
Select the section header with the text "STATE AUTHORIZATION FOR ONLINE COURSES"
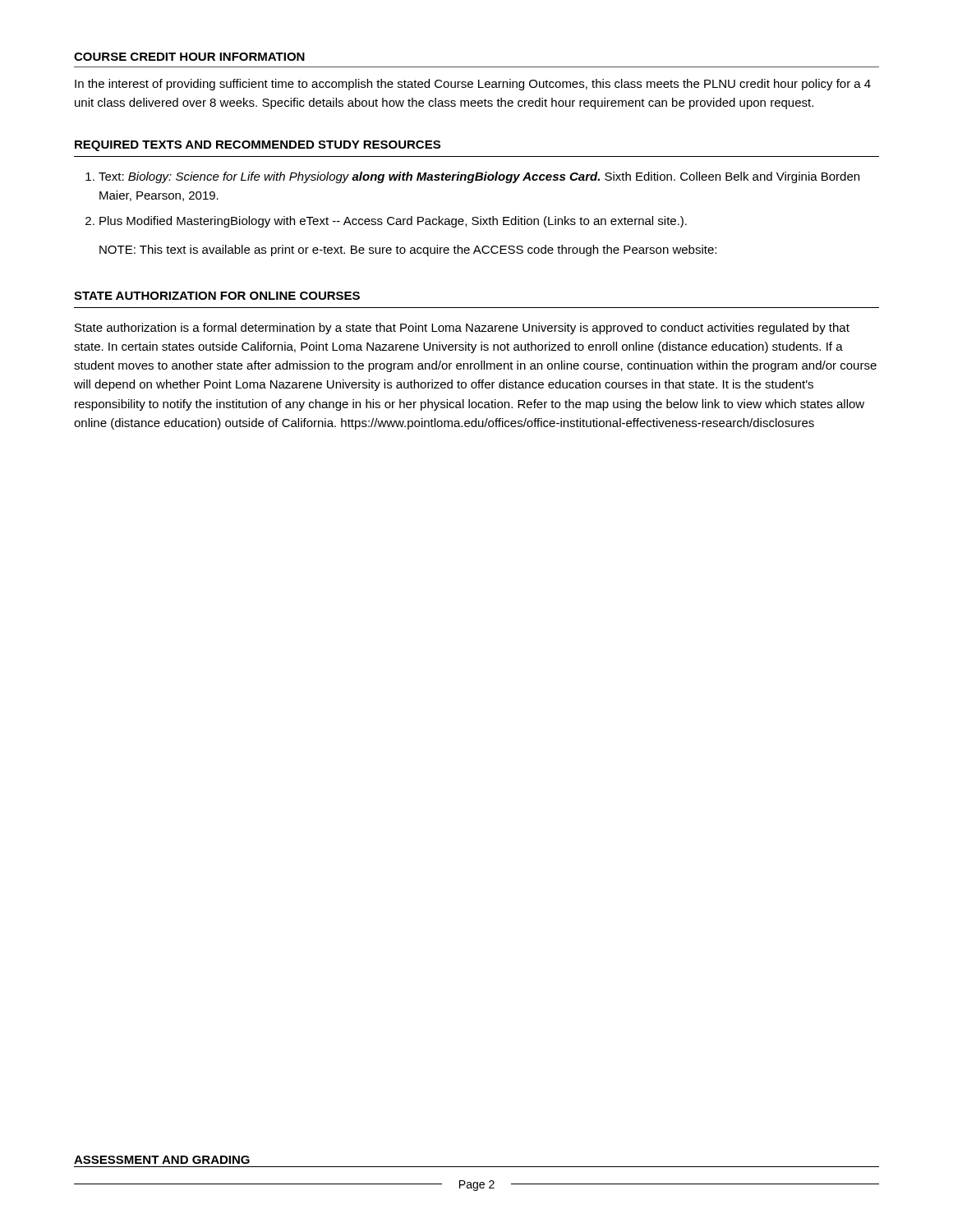pos(217,295)
